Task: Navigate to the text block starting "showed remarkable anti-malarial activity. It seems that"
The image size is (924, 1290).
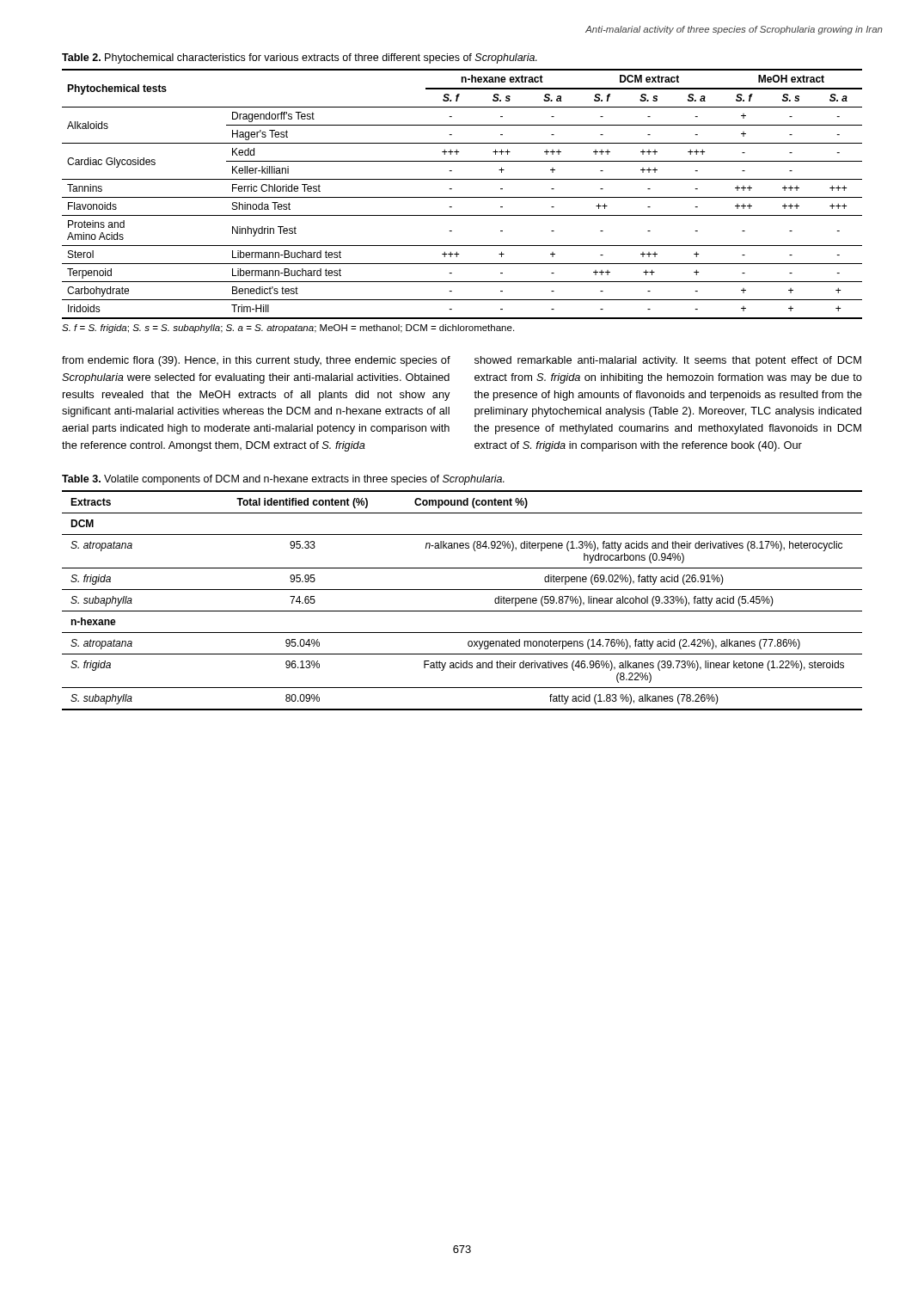Action: 668,403
